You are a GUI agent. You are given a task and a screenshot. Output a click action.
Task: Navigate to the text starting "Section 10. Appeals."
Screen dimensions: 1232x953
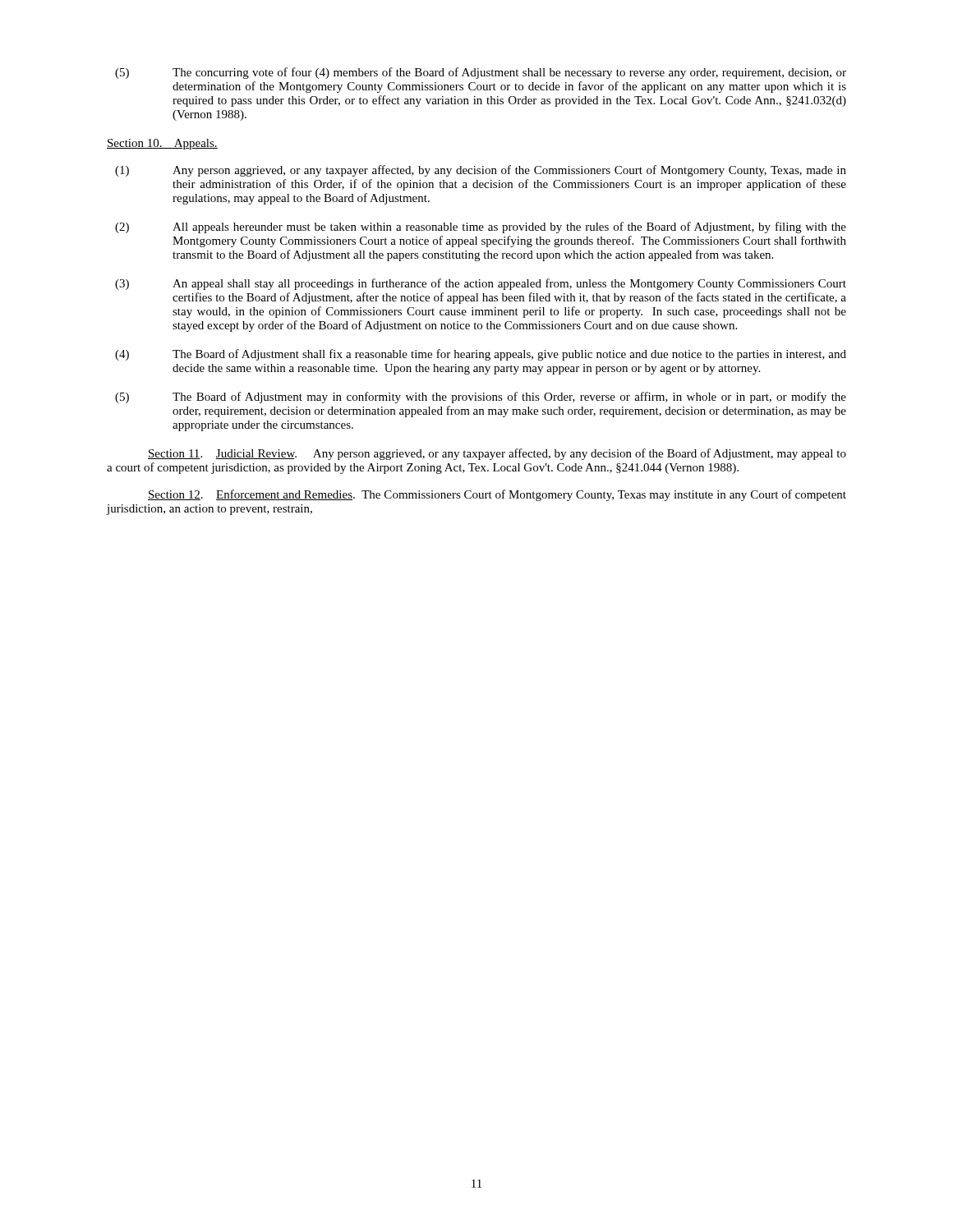162,143
